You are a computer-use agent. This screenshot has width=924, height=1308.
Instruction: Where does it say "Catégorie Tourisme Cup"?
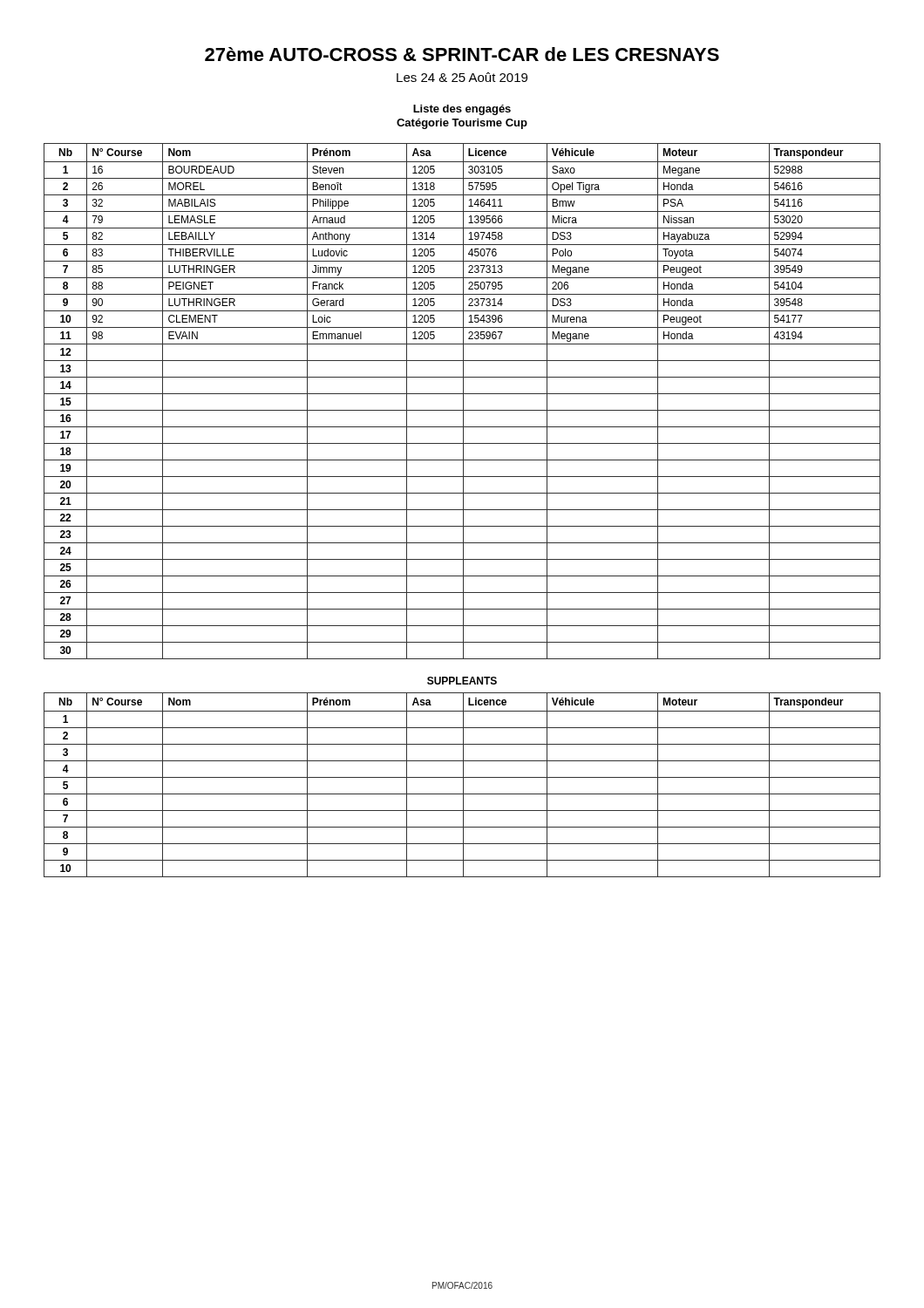462,123
